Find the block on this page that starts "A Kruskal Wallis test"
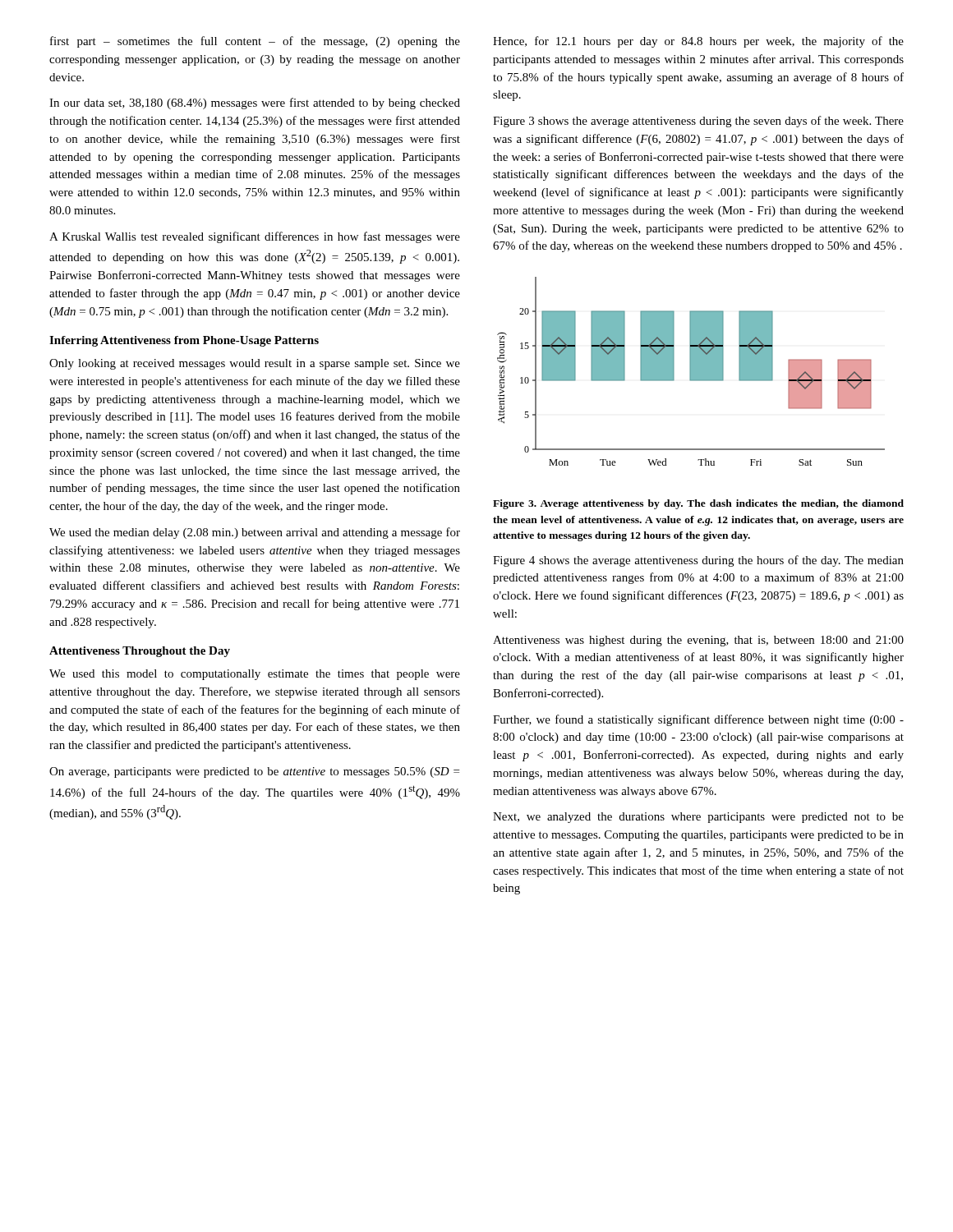The image size is (953, 1232). pyautogui.click(x=255, y=274)
